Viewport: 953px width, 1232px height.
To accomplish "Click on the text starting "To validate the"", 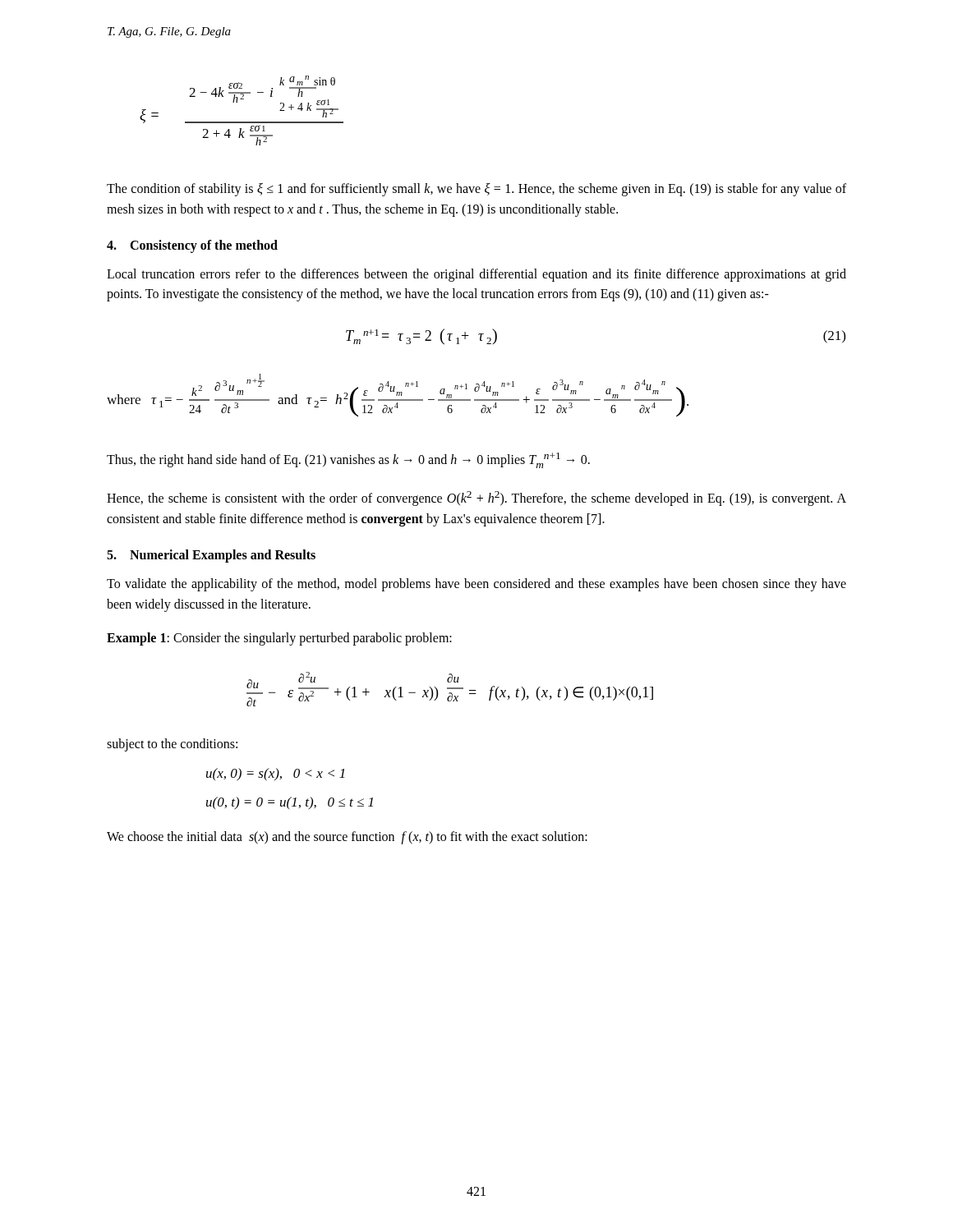I will pos(476,594).
